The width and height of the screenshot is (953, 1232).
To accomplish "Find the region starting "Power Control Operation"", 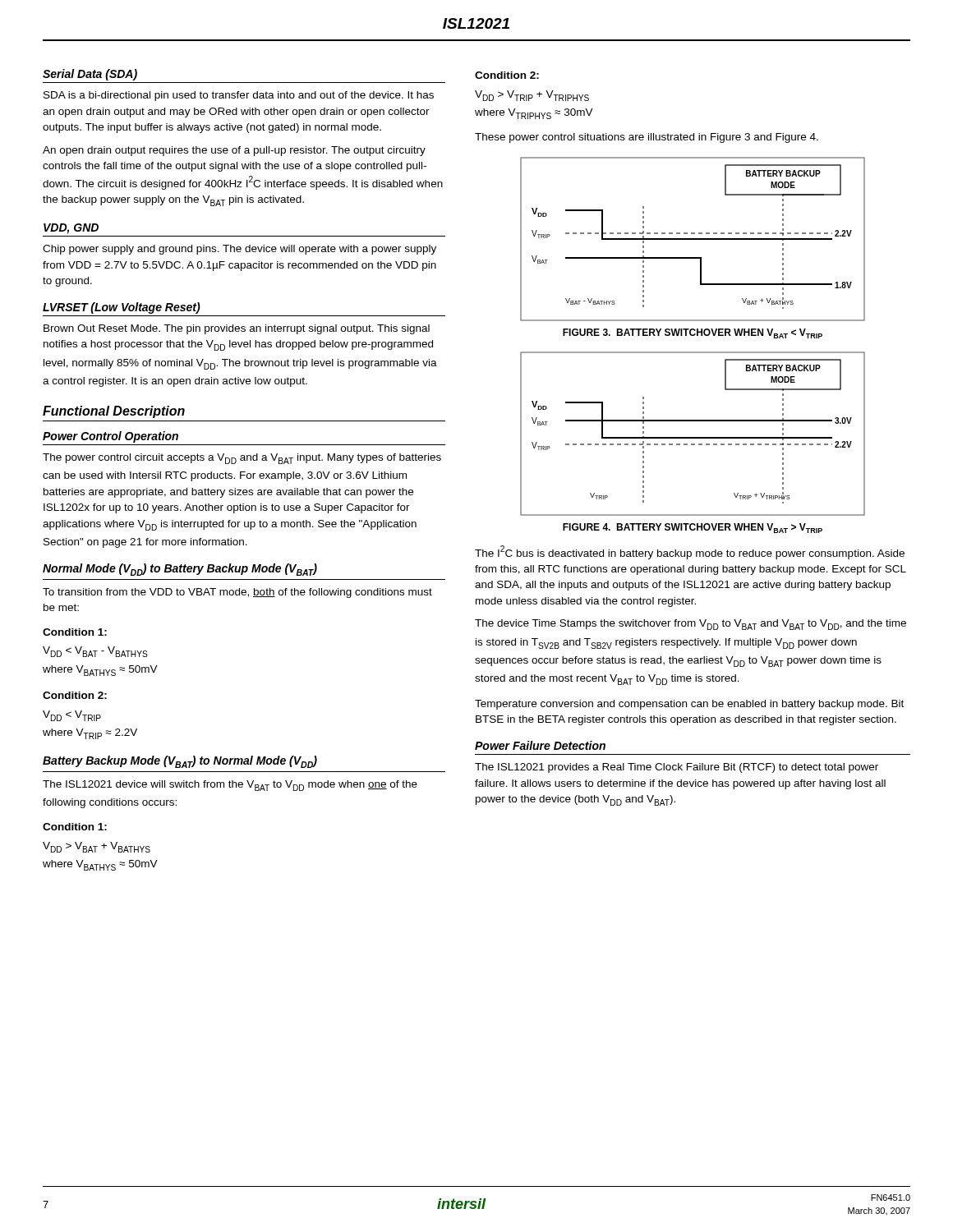I will pyautogui.click(x=111, y=436).
